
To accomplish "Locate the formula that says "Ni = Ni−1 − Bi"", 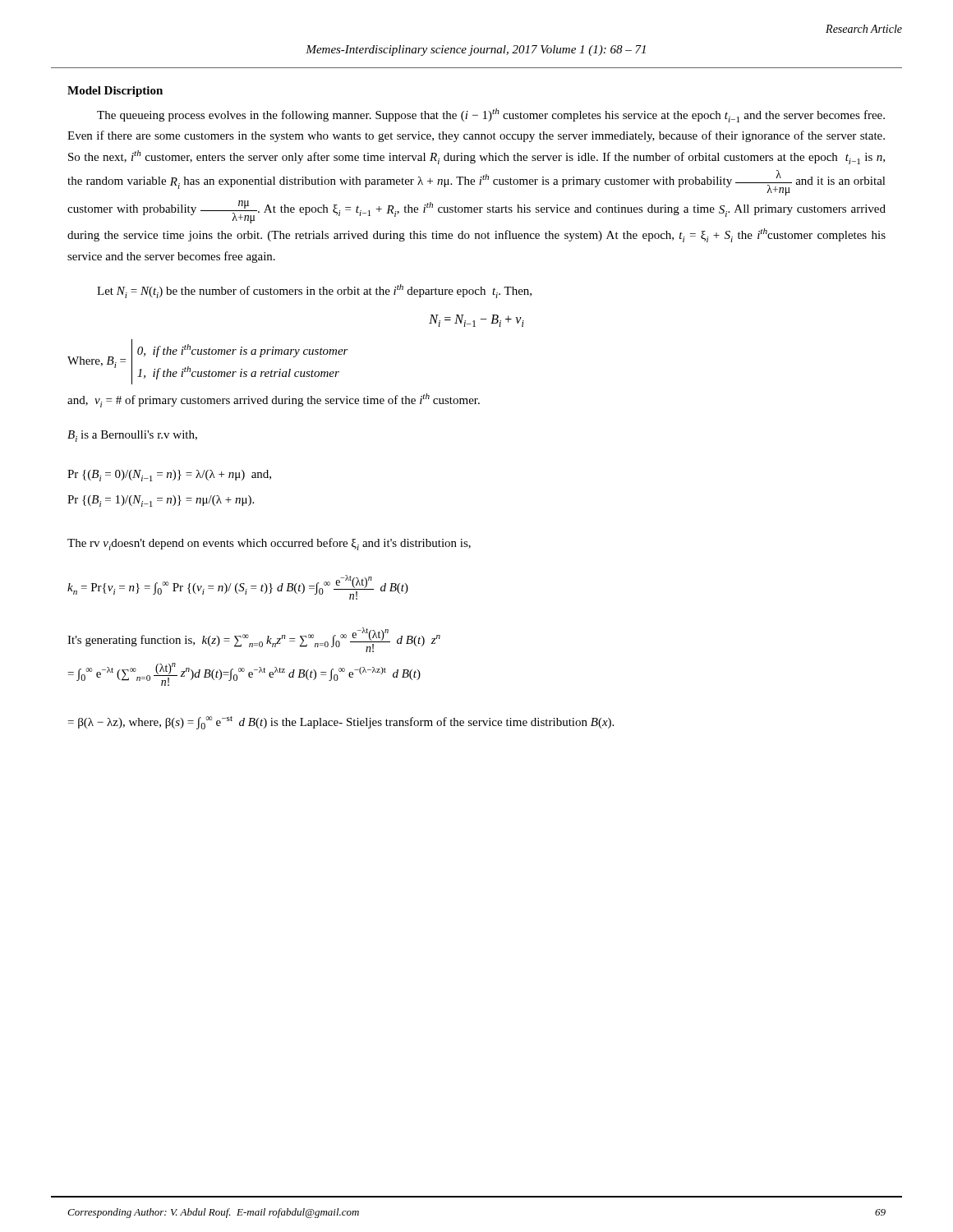I will pos(476,321).
